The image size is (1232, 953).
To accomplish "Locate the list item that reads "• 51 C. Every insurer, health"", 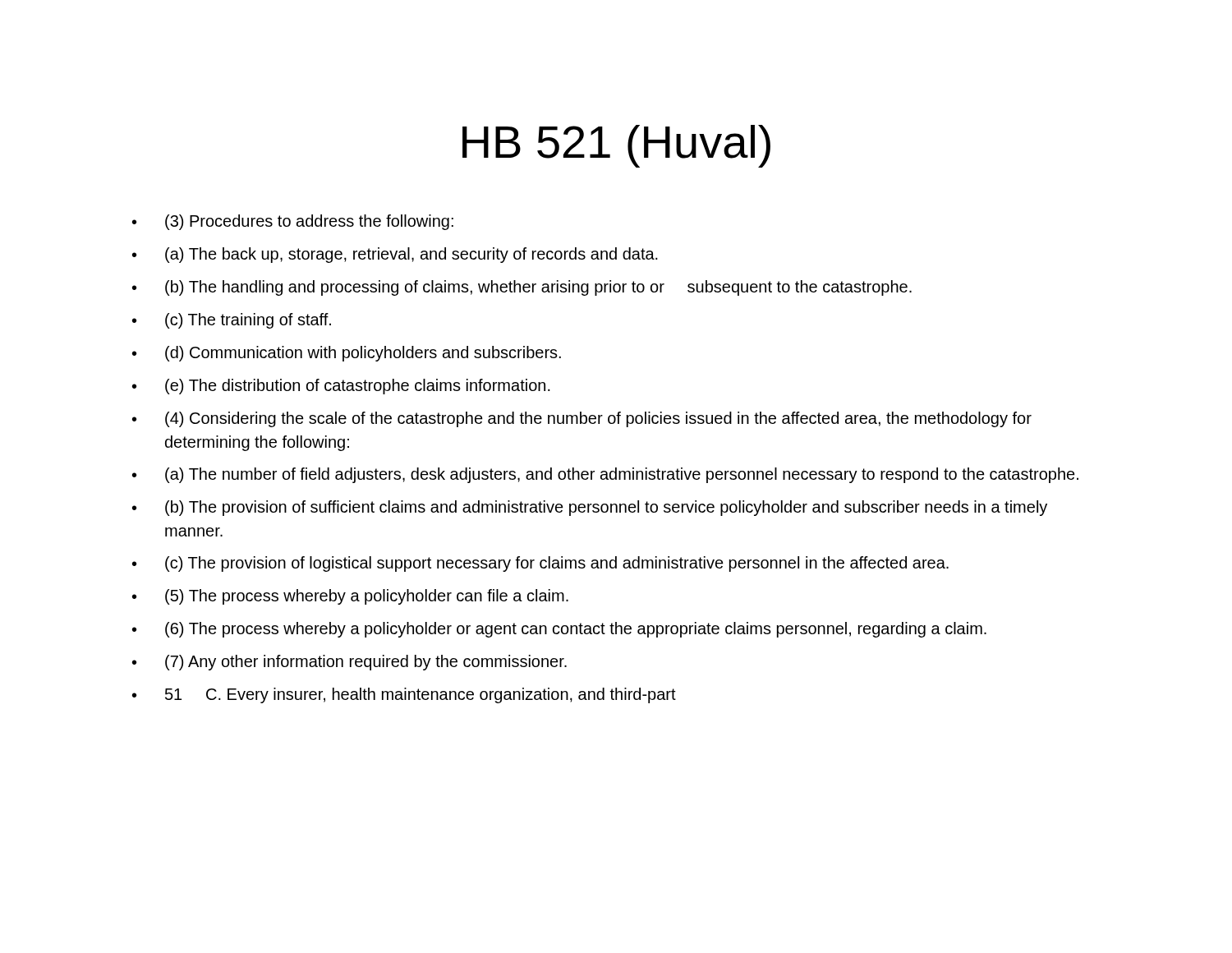I will (616, 695).
